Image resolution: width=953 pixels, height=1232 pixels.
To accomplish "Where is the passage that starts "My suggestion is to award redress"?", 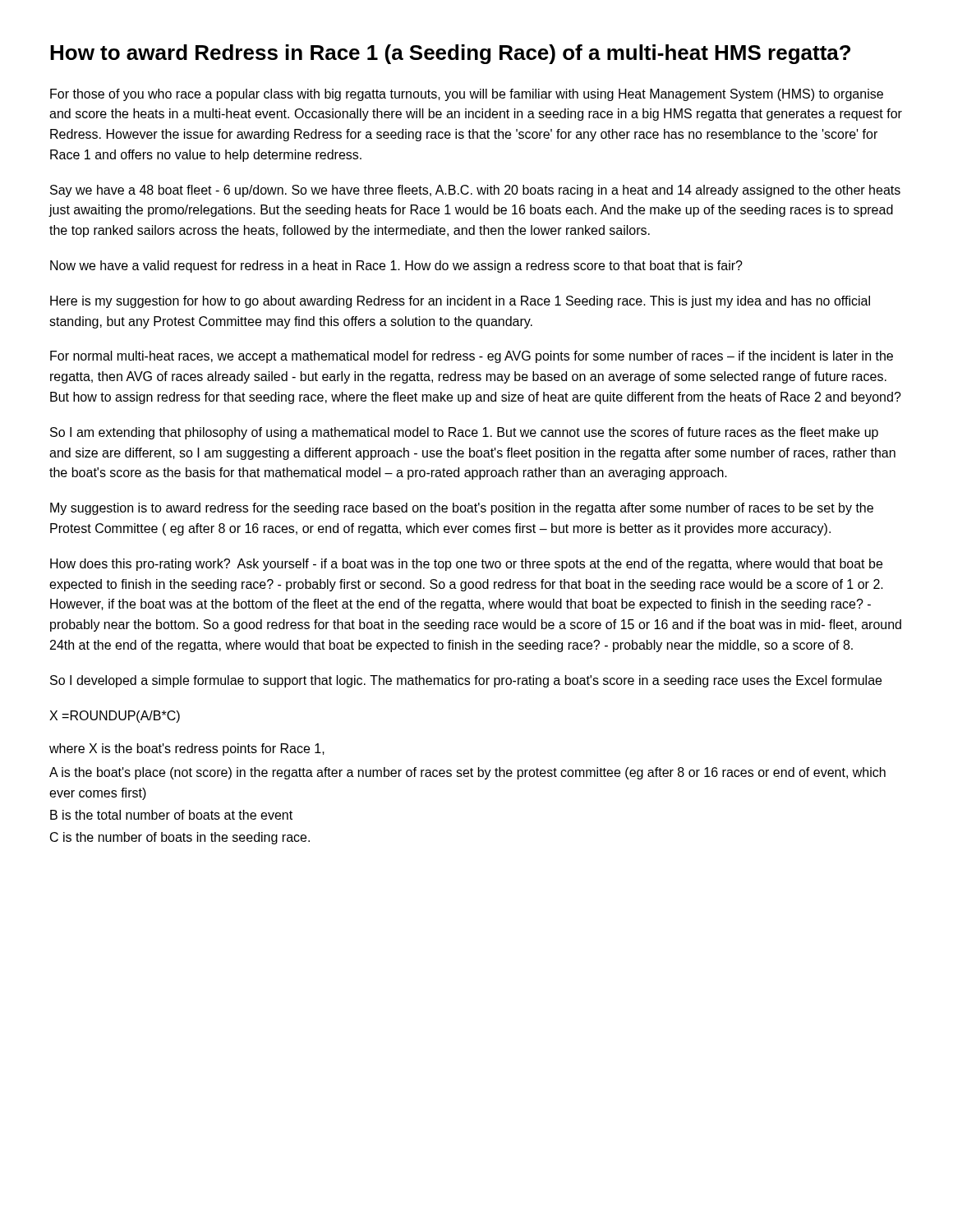I will 462,518.
